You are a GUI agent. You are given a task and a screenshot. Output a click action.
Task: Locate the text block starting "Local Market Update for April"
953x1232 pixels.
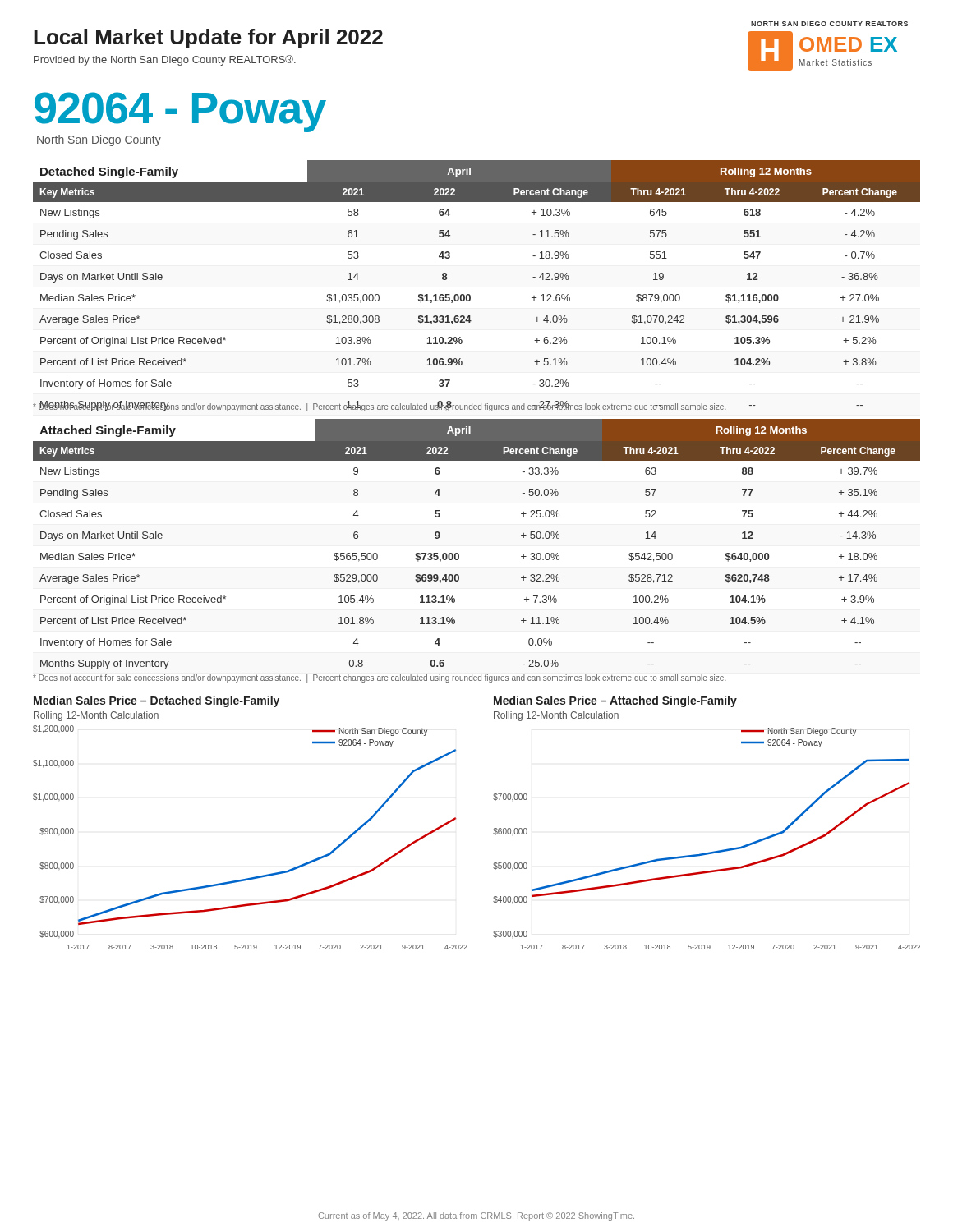coord(208,45)
